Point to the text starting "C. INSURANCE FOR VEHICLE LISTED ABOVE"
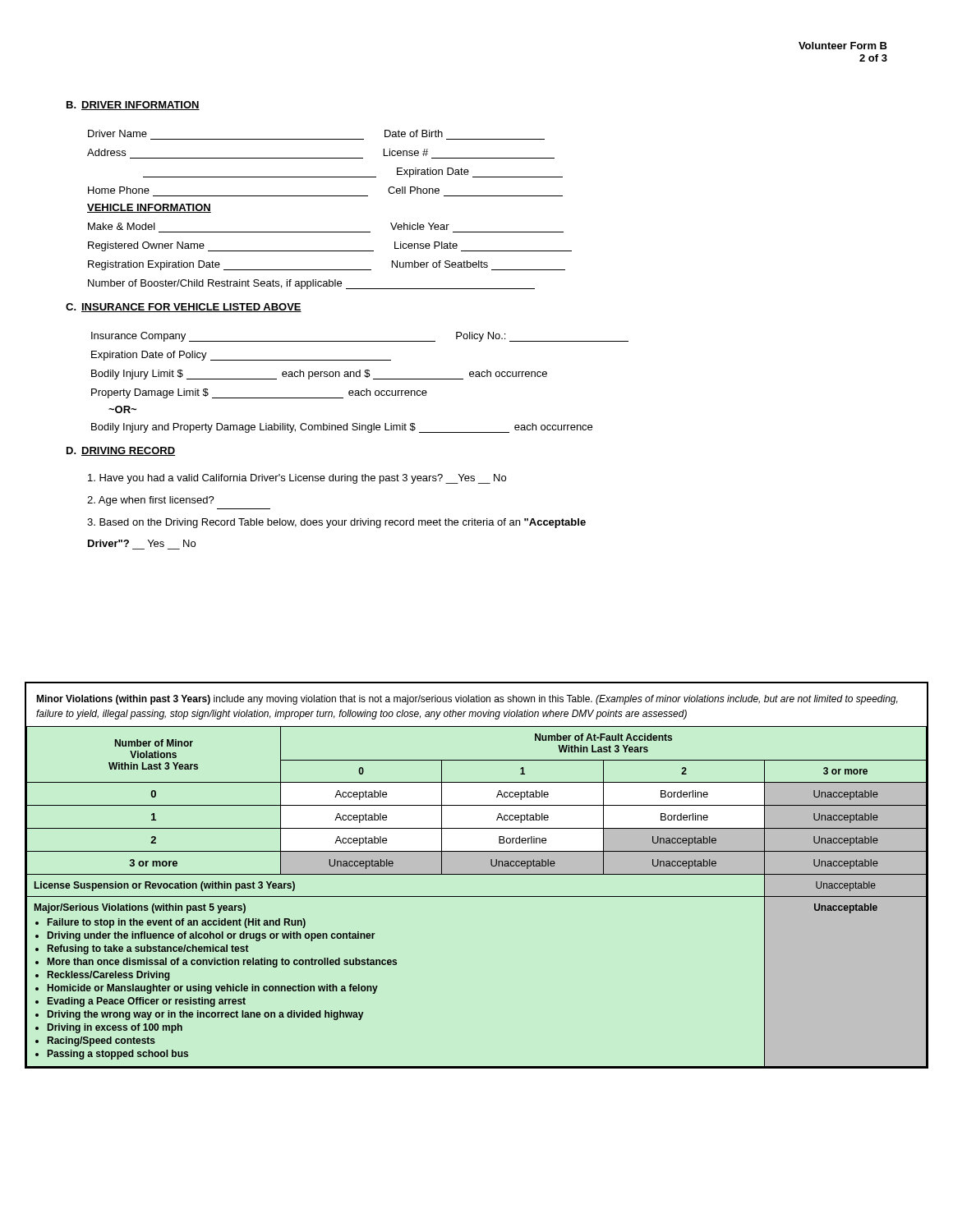 coord(183,307)
